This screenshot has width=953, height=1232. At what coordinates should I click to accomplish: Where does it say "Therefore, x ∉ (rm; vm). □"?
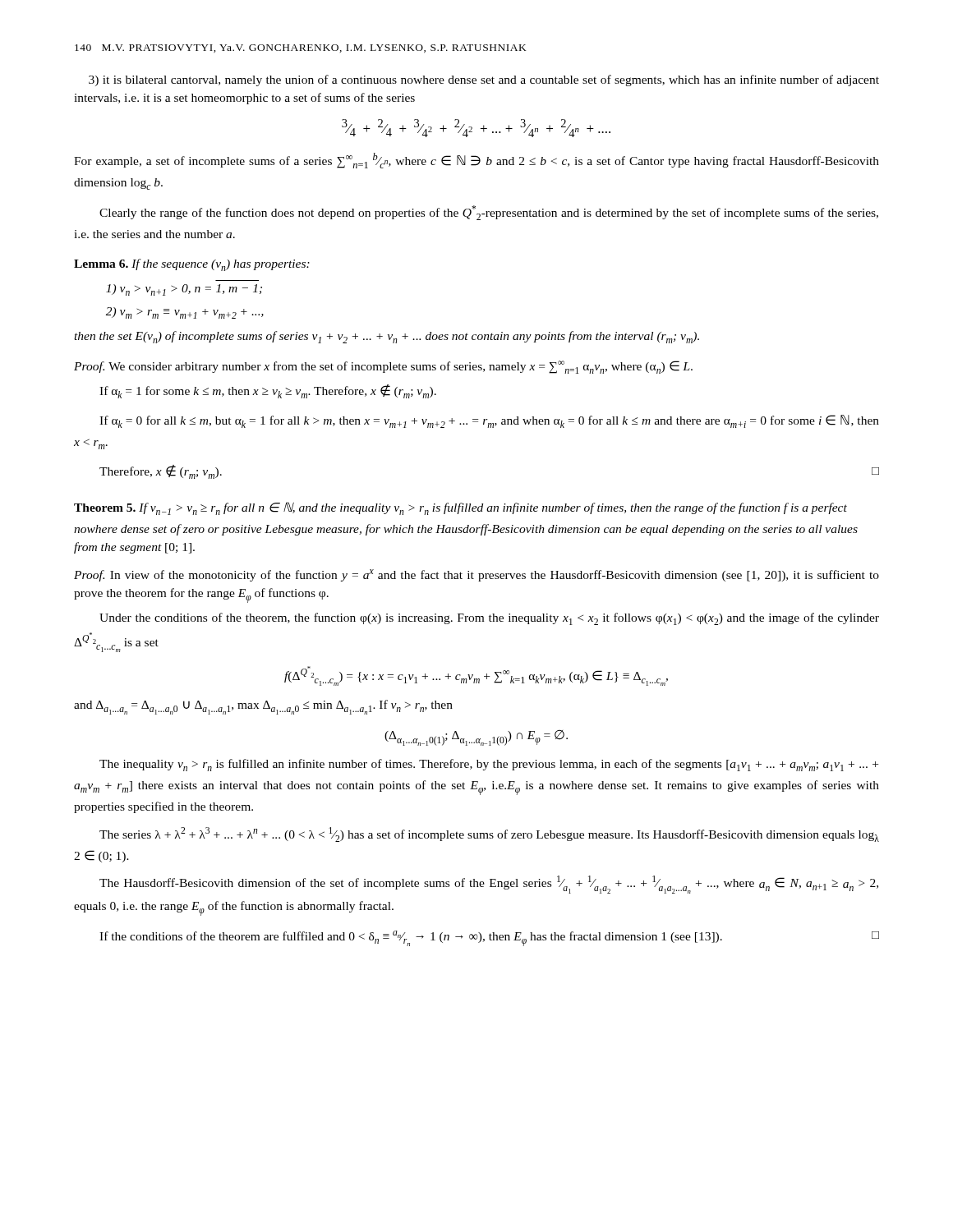[158, 472]
